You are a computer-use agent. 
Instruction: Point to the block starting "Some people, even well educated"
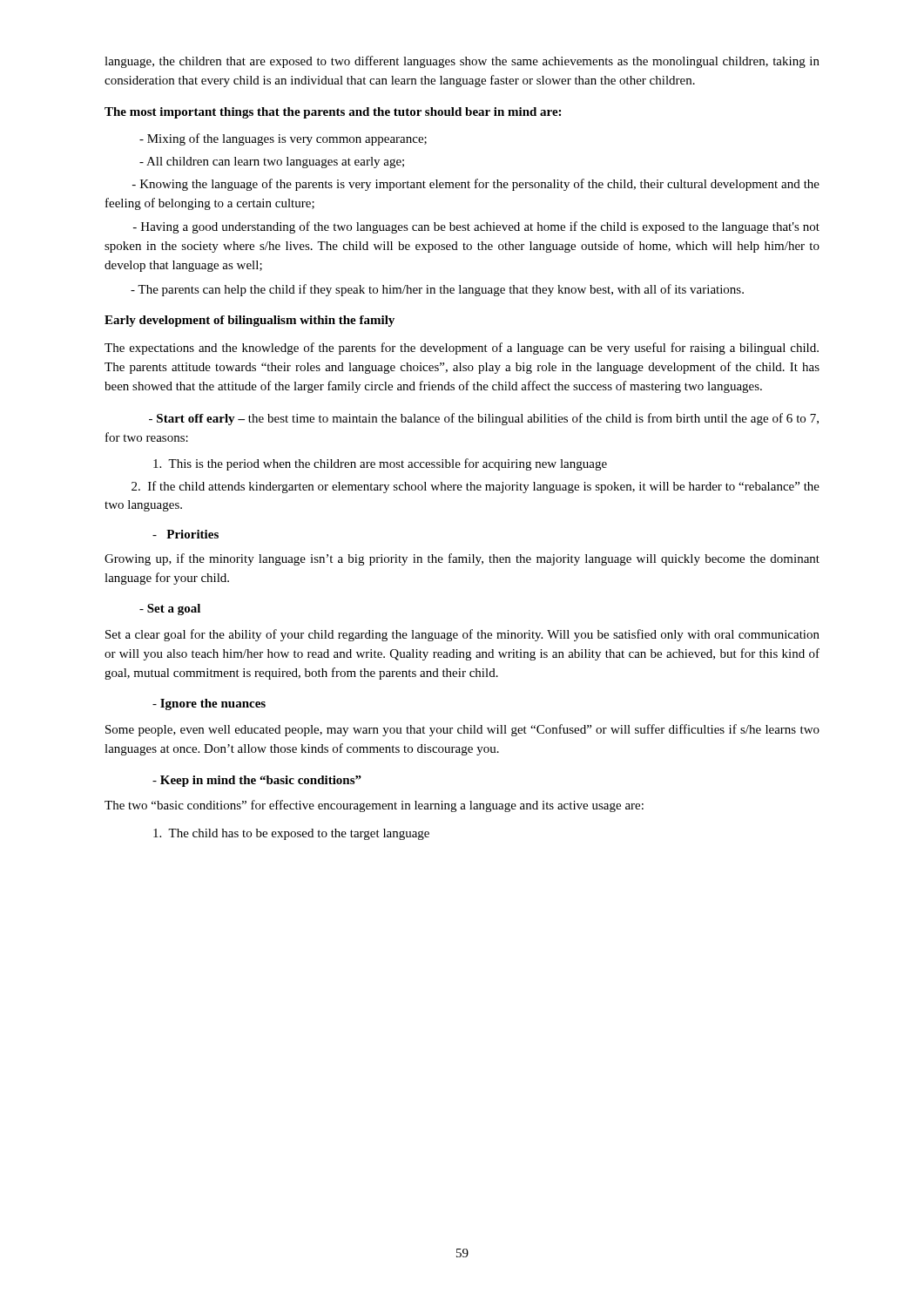tap(462, 739)
